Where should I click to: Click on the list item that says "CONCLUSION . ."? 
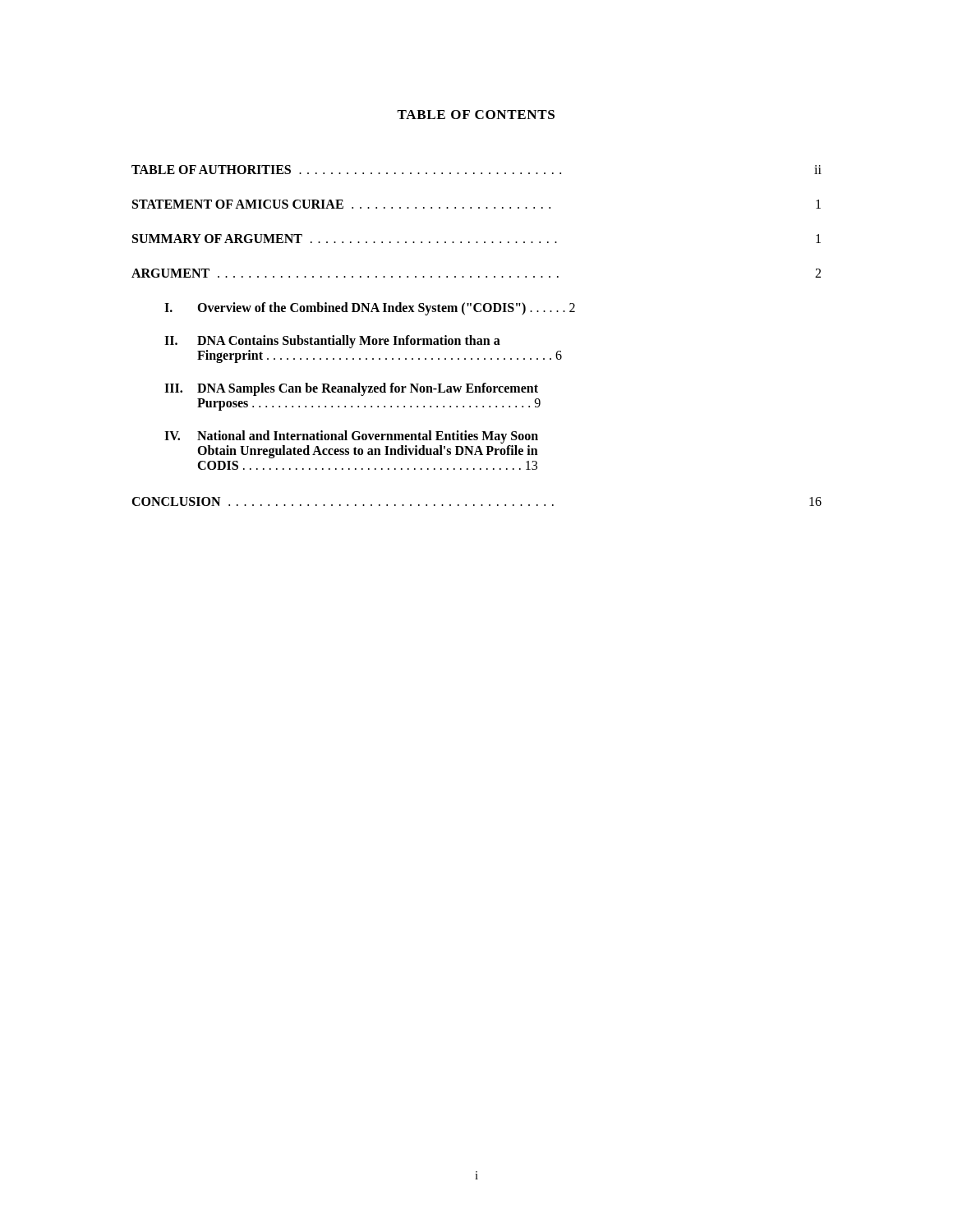point(476,503)
